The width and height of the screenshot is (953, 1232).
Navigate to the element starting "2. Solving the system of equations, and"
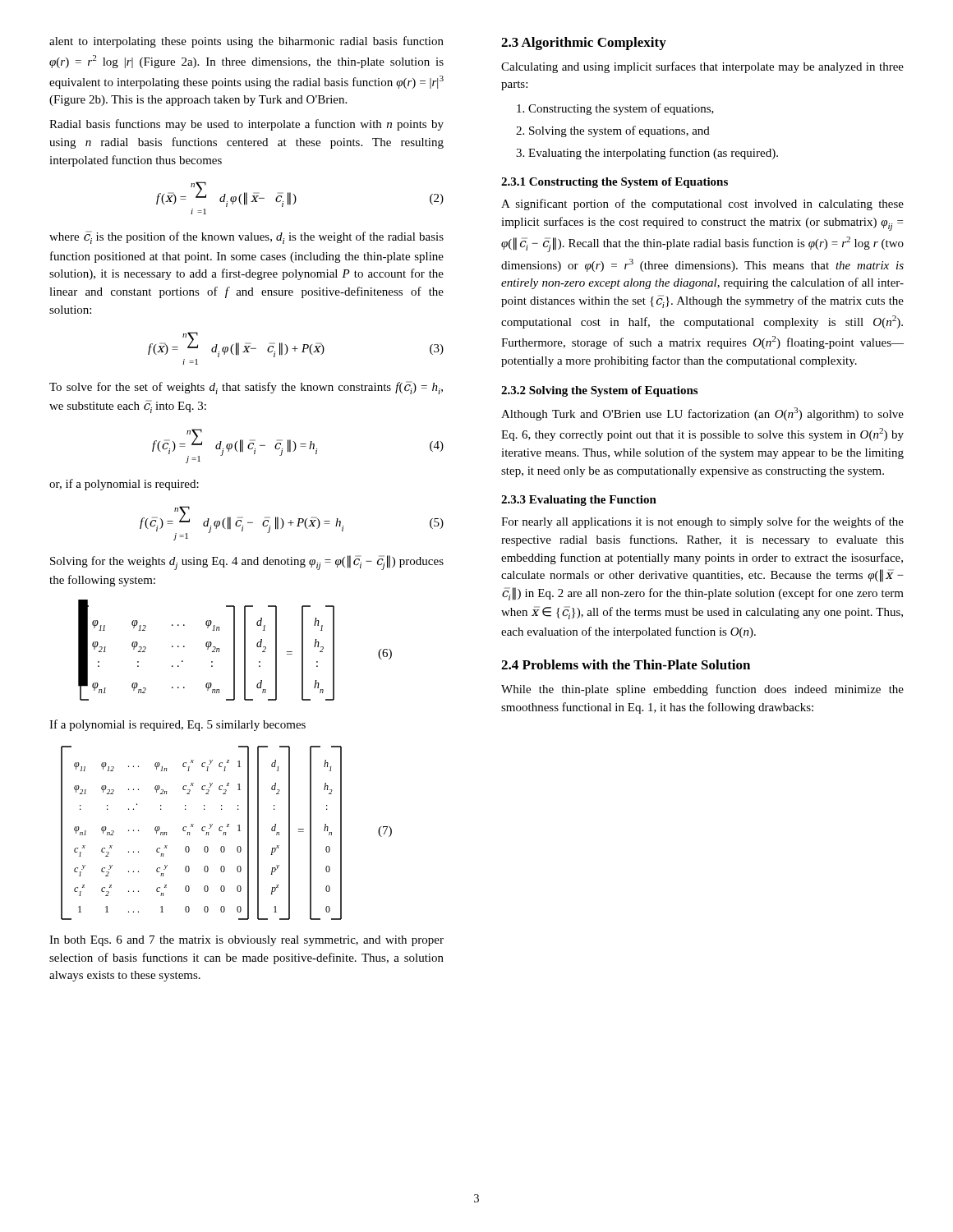click(710, 131)
